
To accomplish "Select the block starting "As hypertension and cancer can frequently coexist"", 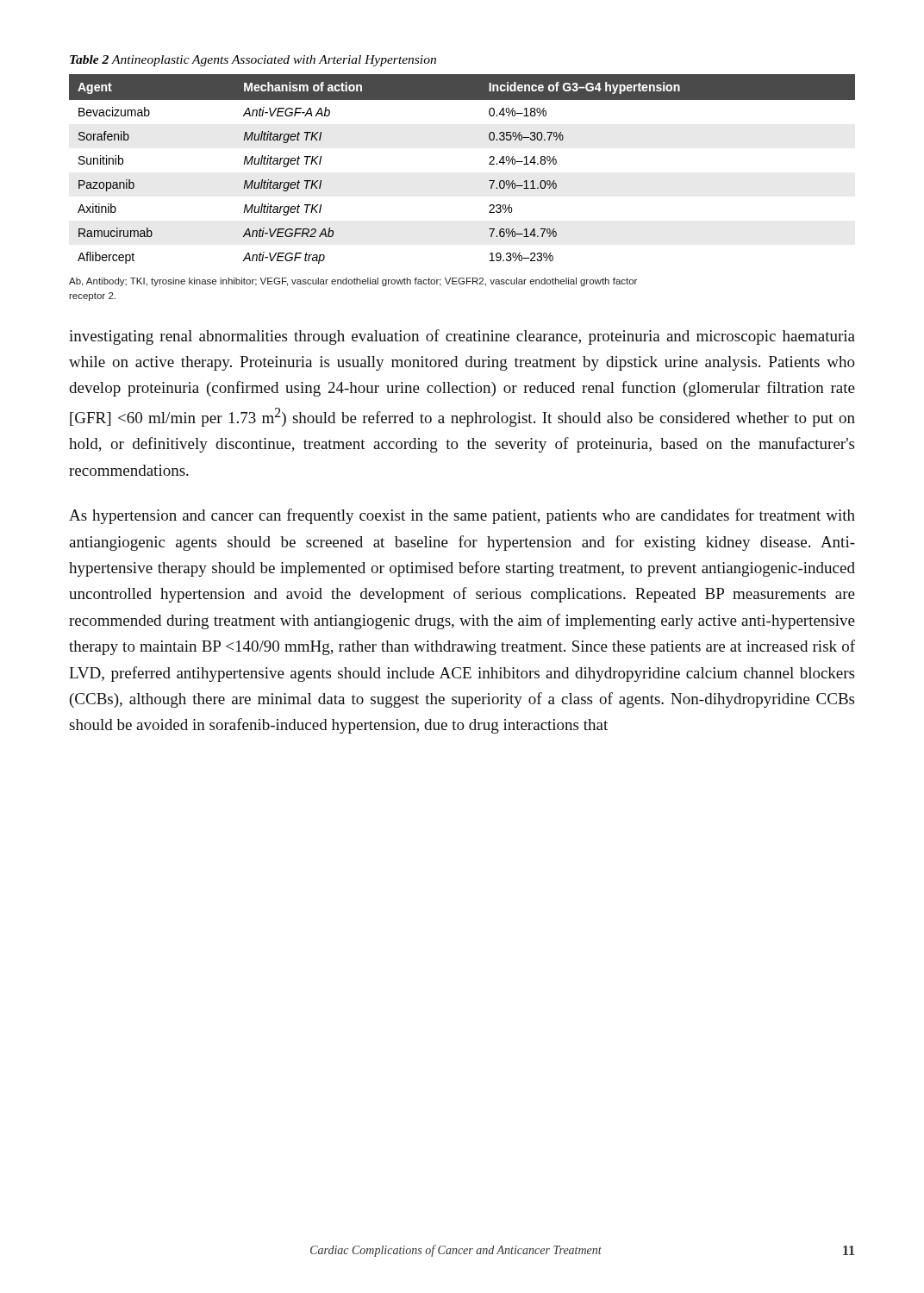I will [x=462, y=621].
